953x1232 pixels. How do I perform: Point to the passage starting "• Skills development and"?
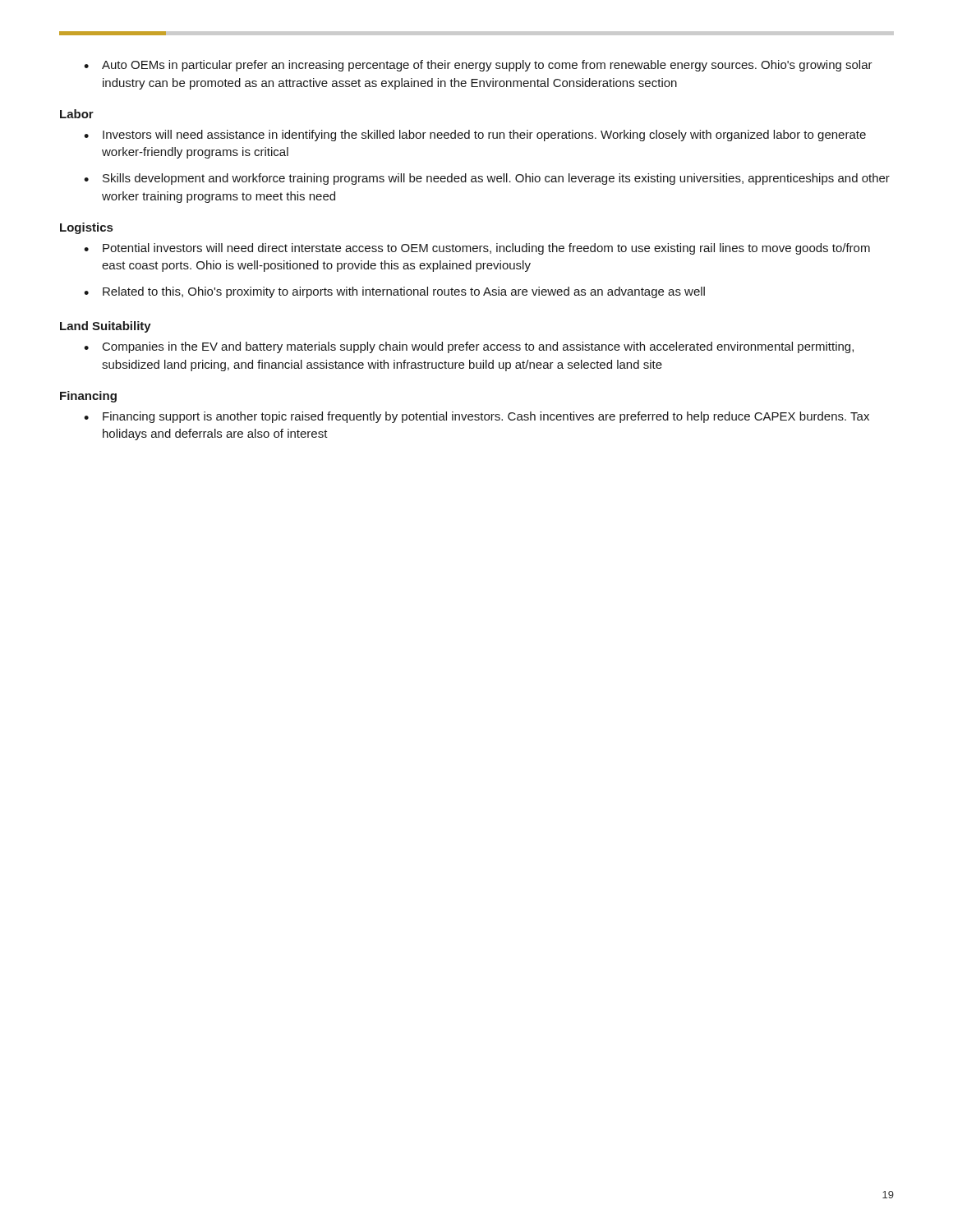coord(489,187)
